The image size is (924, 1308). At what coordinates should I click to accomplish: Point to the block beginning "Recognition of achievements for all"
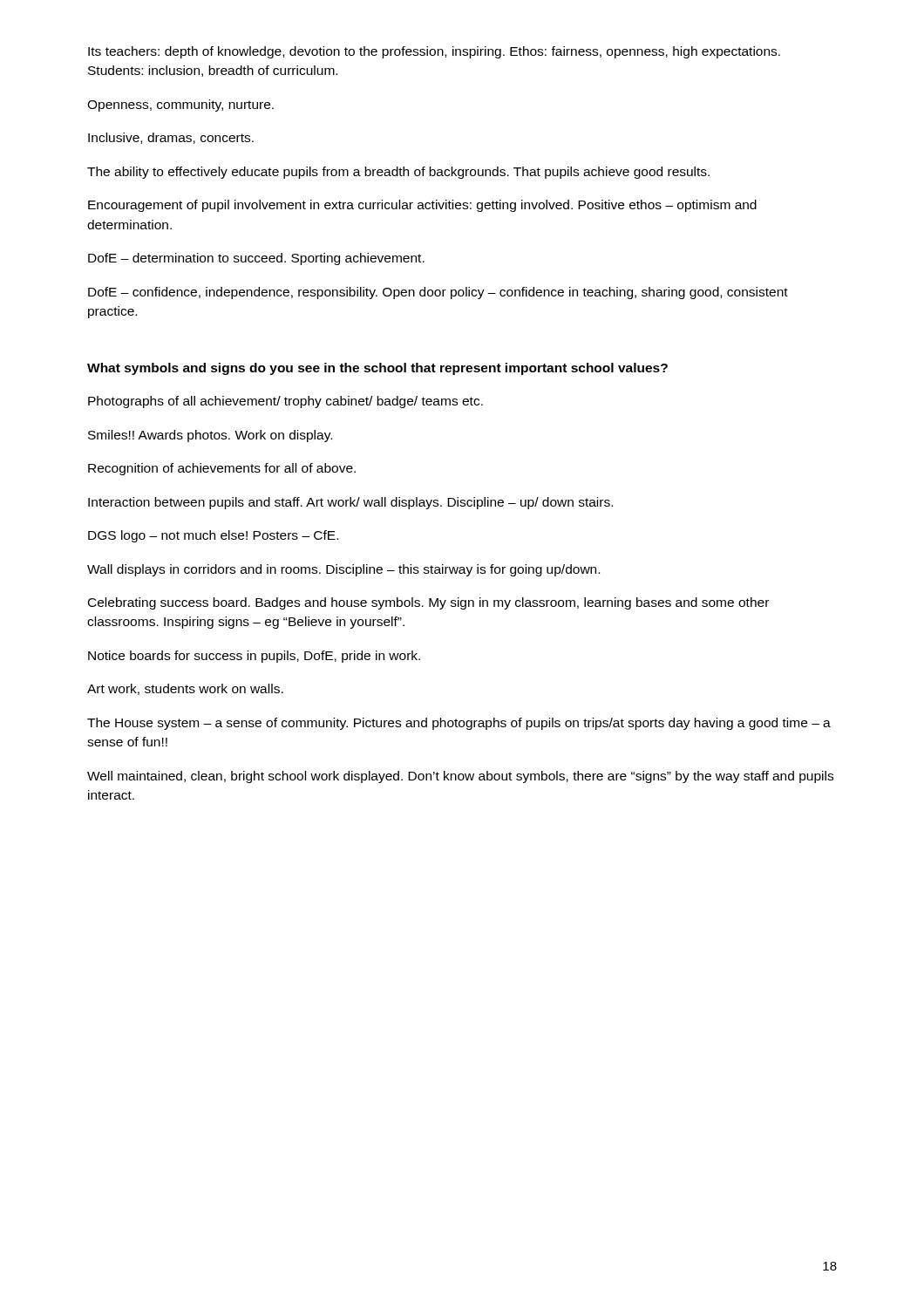222,468
